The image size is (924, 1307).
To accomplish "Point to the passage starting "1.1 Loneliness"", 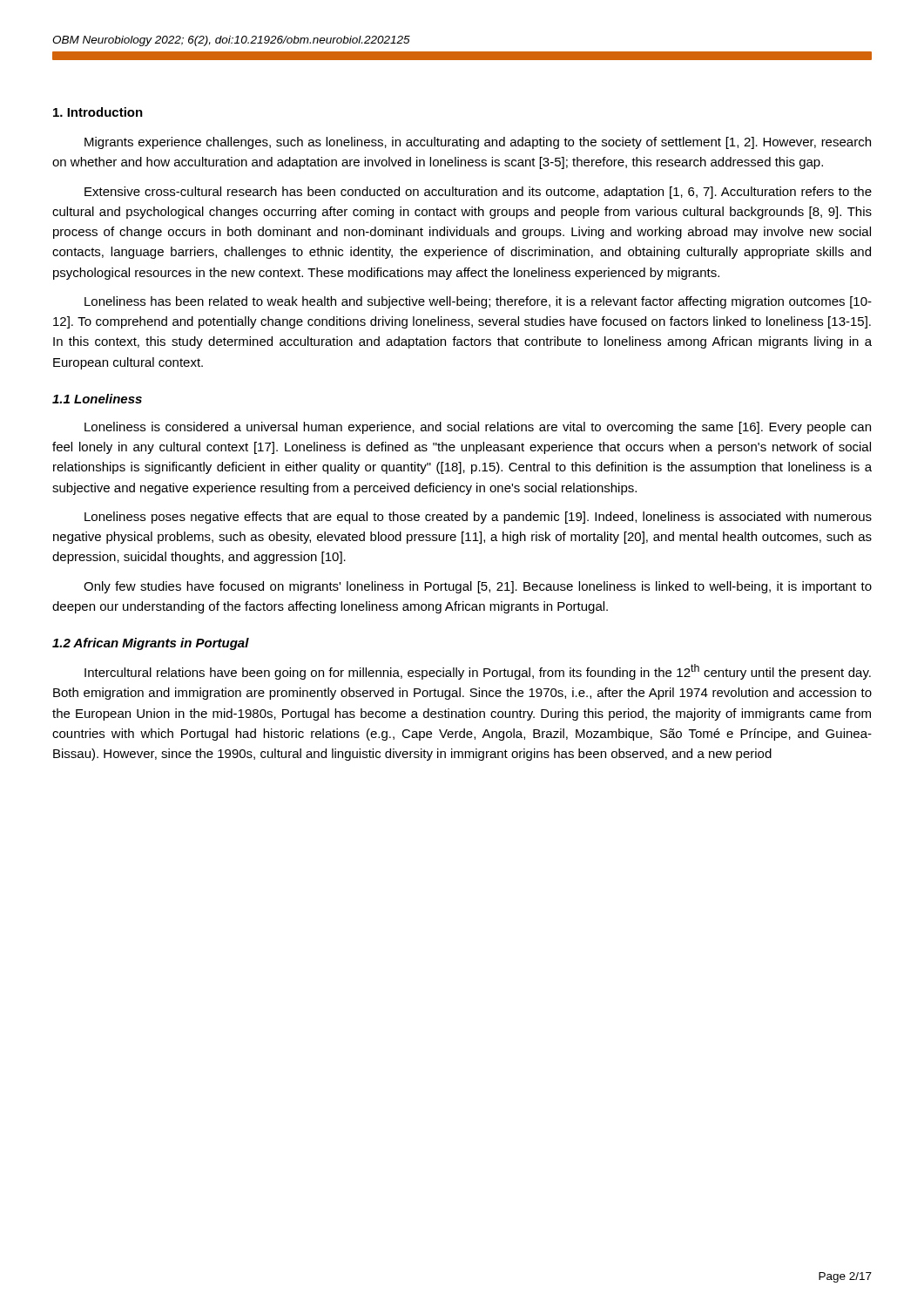I will coord(97,398).
